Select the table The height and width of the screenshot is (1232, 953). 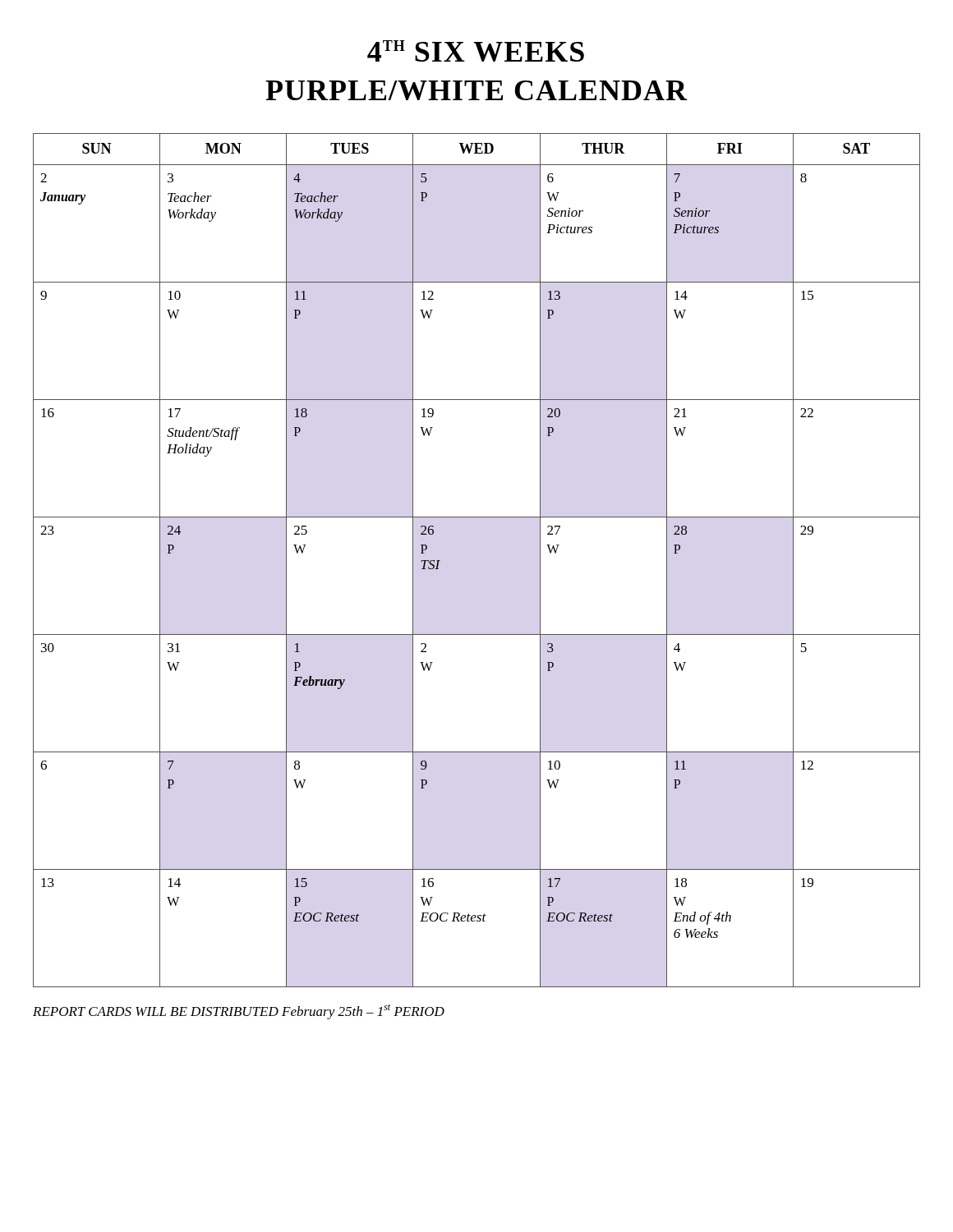pyautogui.click(x=476, y=560)
